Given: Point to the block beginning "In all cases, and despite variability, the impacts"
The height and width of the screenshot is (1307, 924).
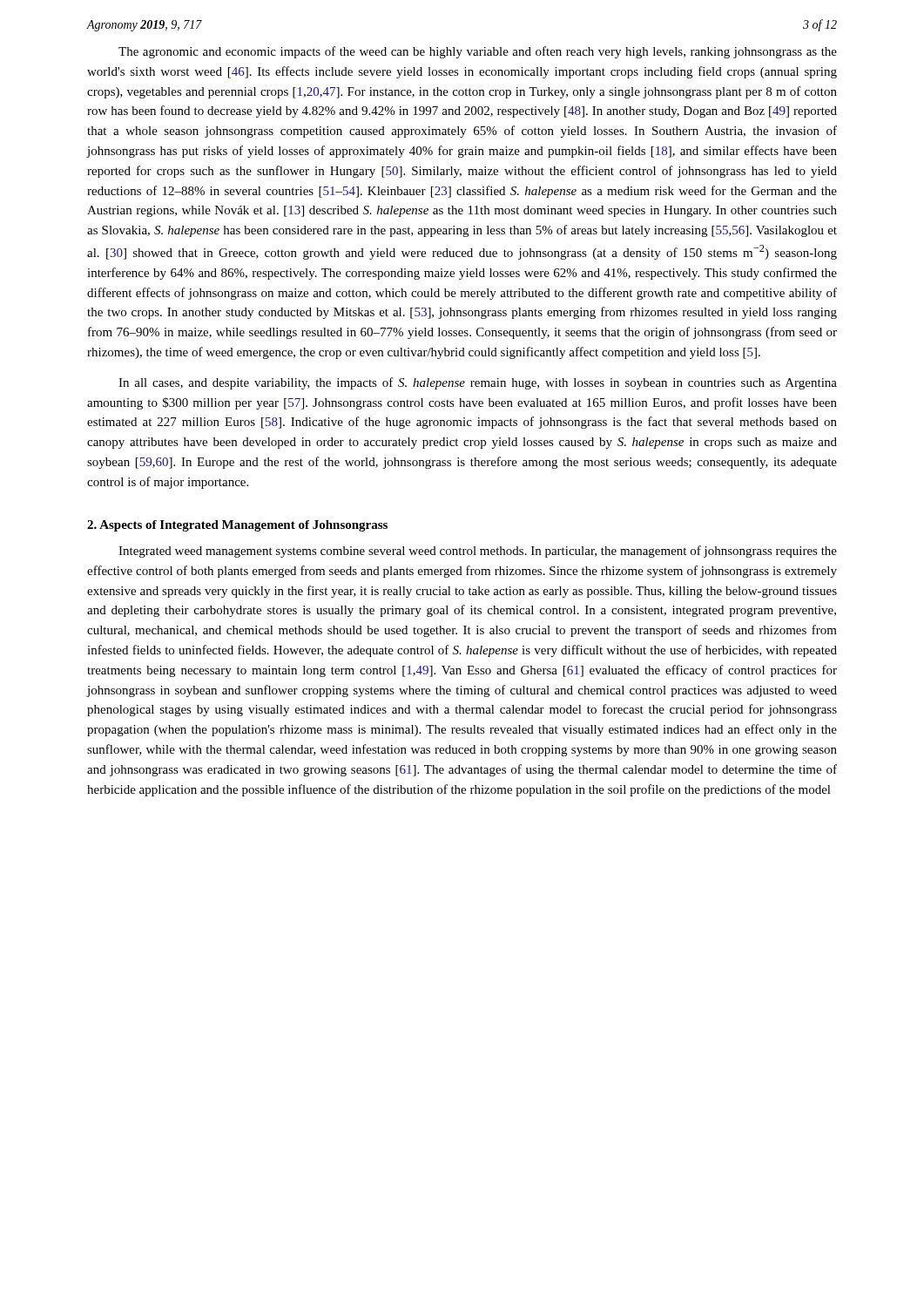Looking at the screenshot, I should tap(462, 432).
